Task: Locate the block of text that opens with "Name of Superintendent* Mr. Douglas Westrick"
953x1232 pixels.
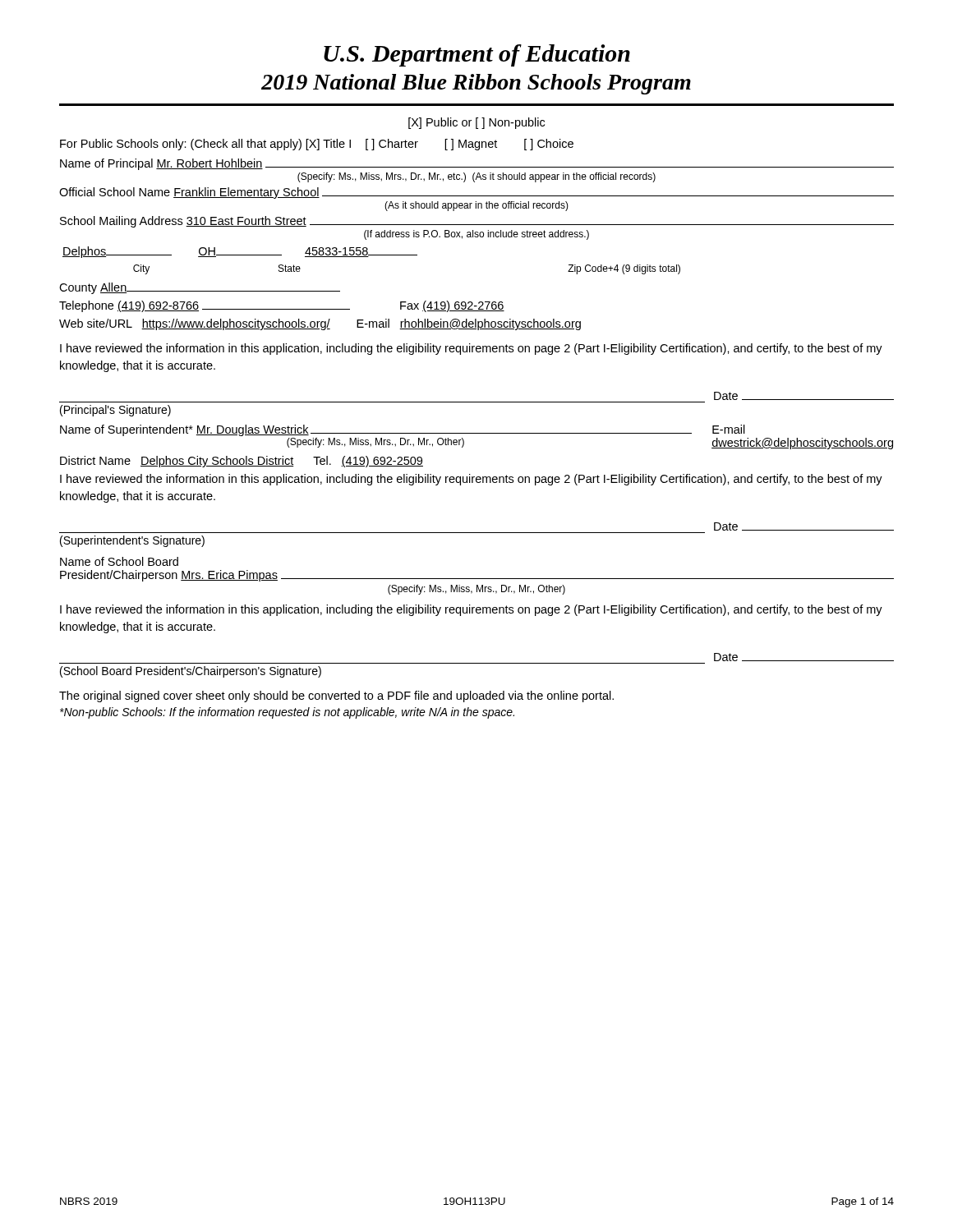Action: click(476, 436)
